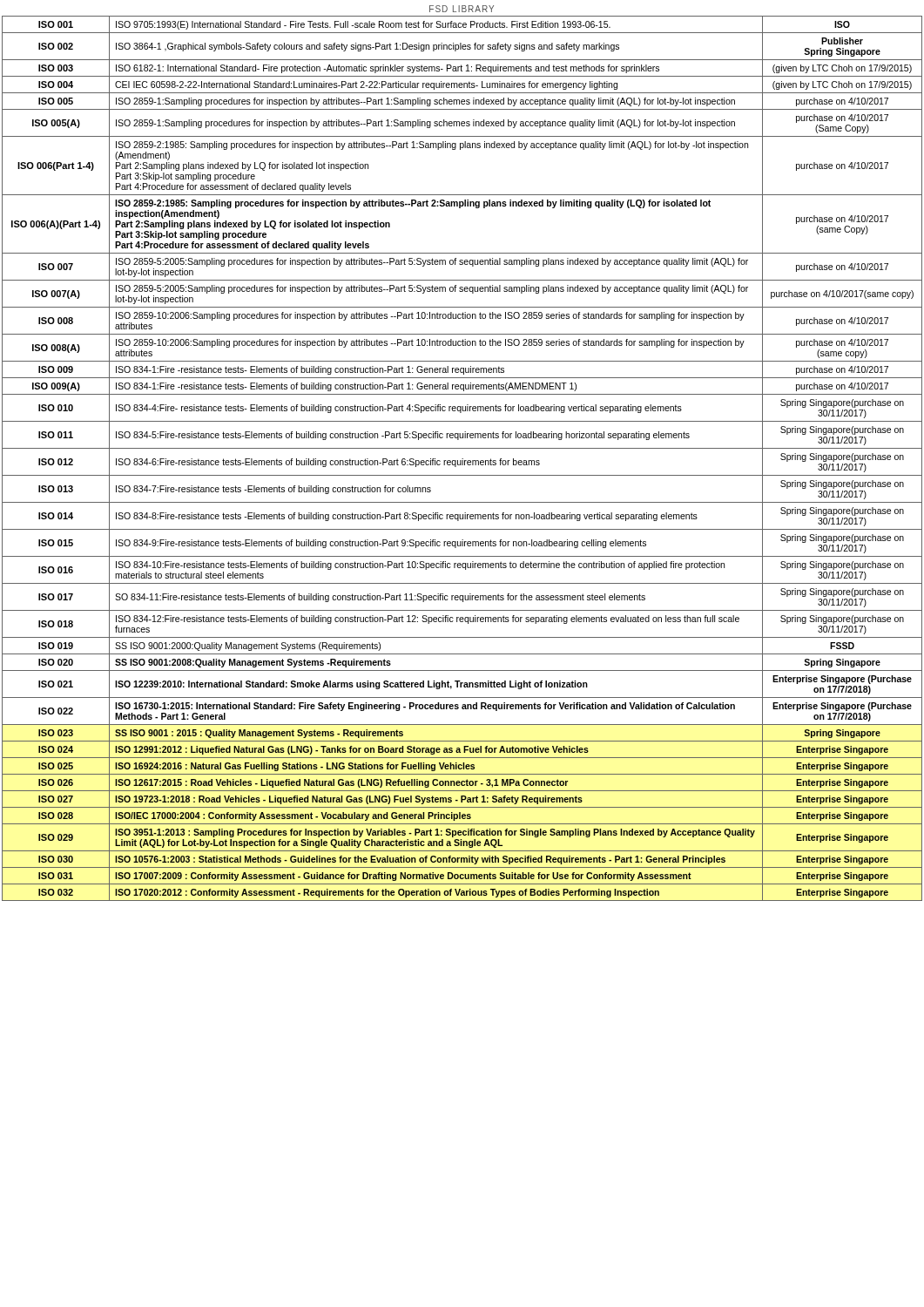Click on the table containing "ISO 2859-10:2006:Sampling procedures for"

pos(462,458)
